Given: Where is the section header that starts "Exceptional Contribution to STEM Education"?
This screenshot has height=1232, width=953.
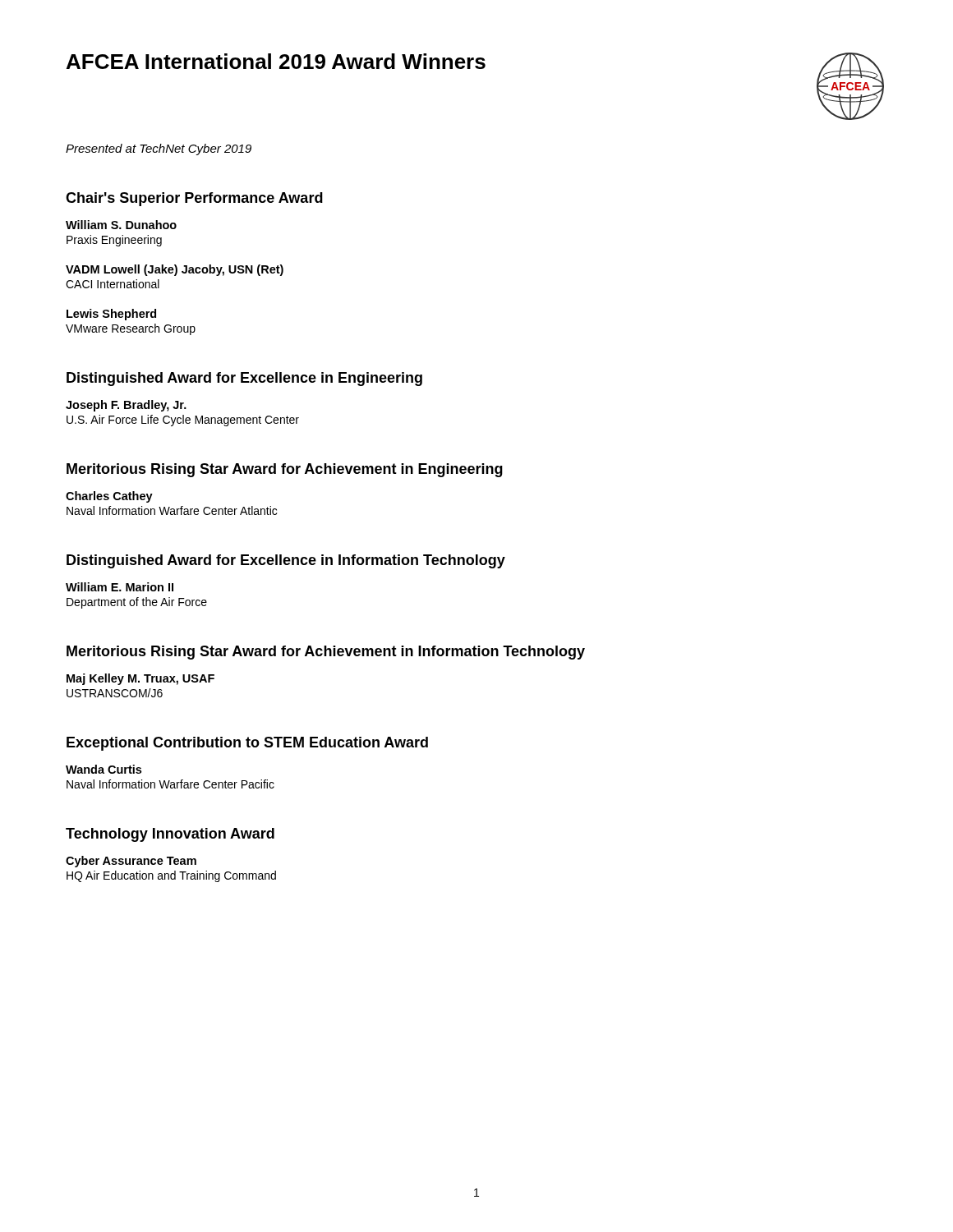Looking at the screenshot, I should pyautogui.click(x=247, y=744).
